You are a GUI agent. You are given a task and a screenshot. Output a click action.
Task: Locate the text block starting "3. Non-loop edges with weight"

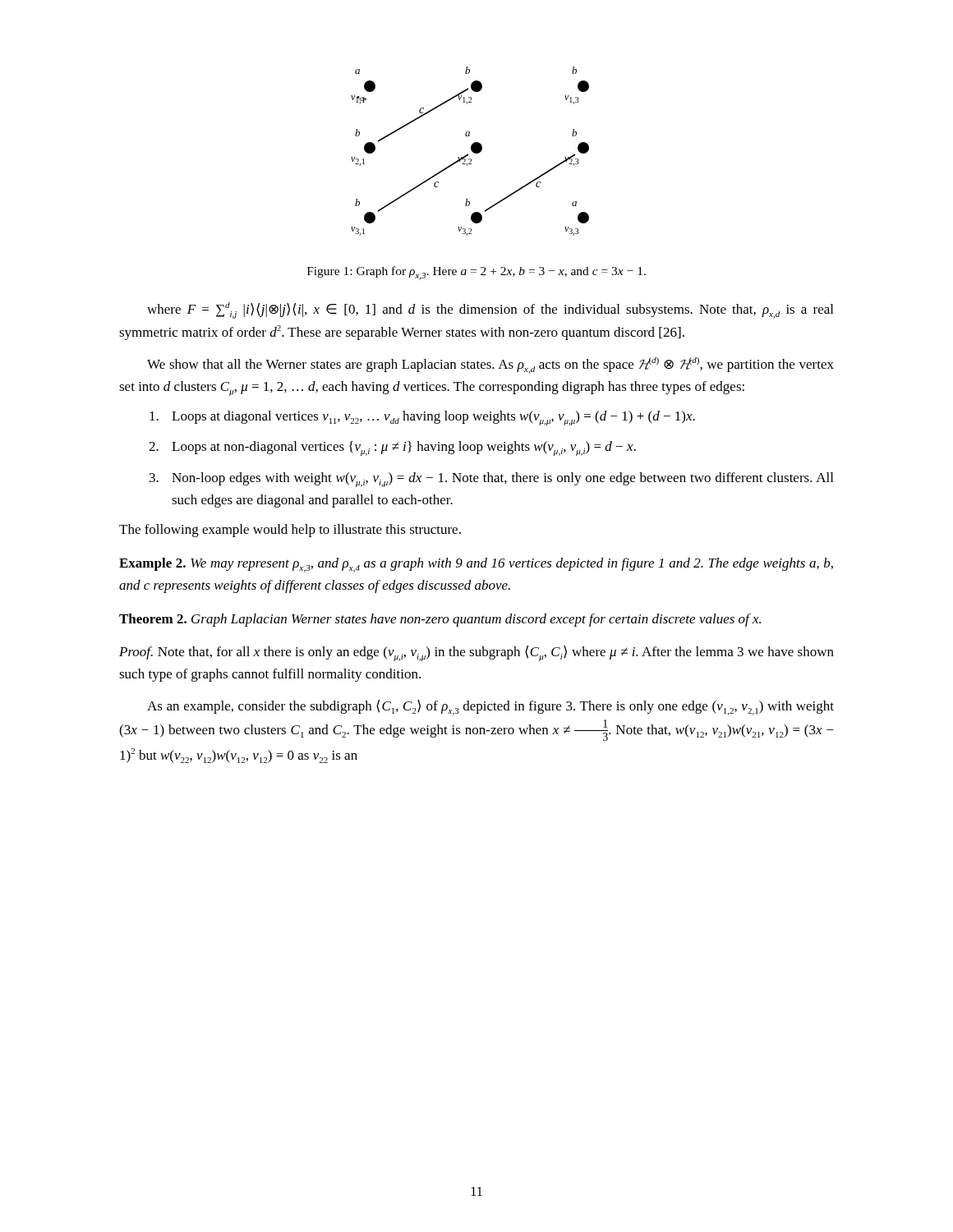point(491,489)
